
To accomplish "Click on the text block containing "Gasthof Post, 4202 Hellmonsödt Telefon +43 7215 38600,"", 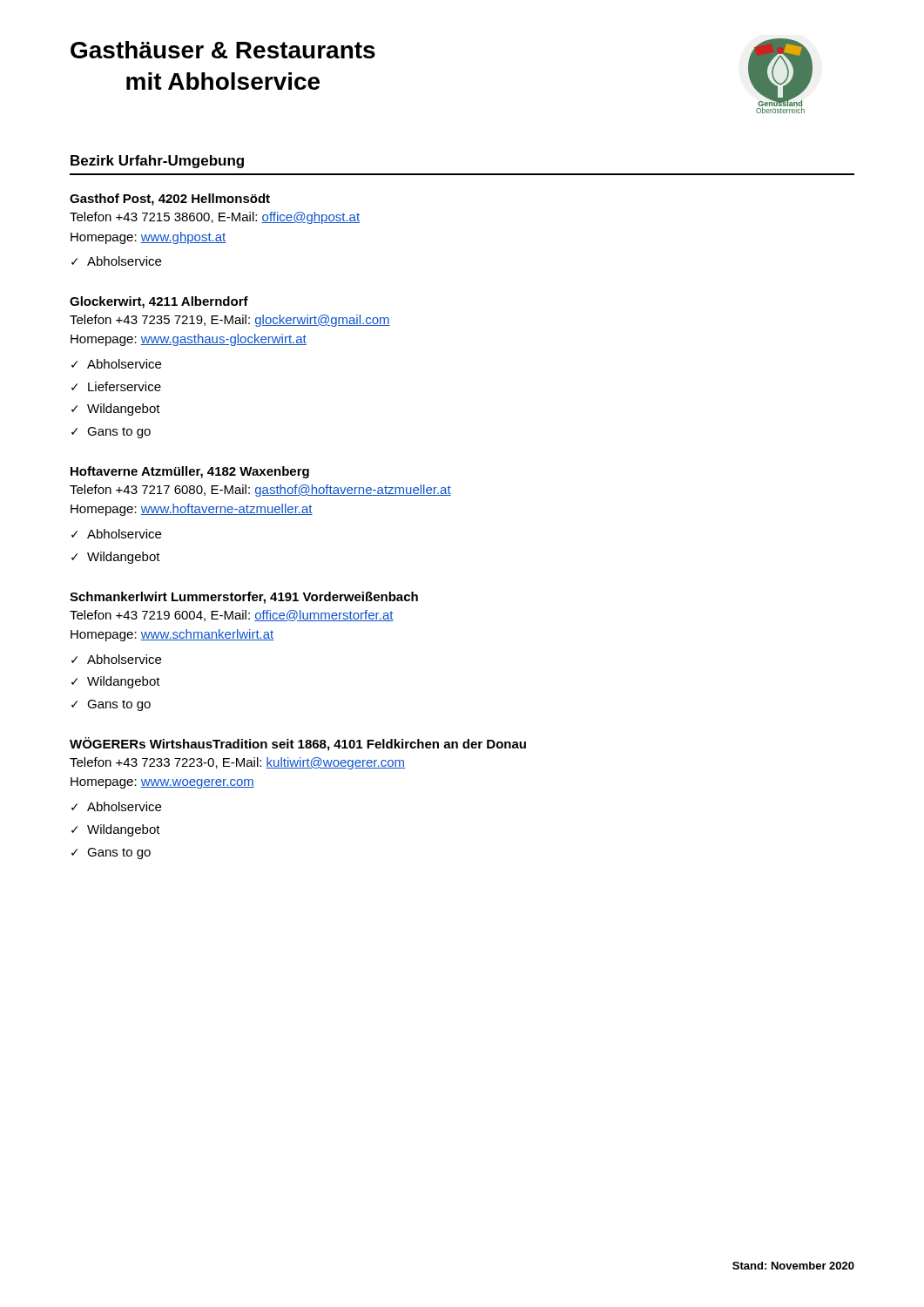I will click(x=170, y=200).
